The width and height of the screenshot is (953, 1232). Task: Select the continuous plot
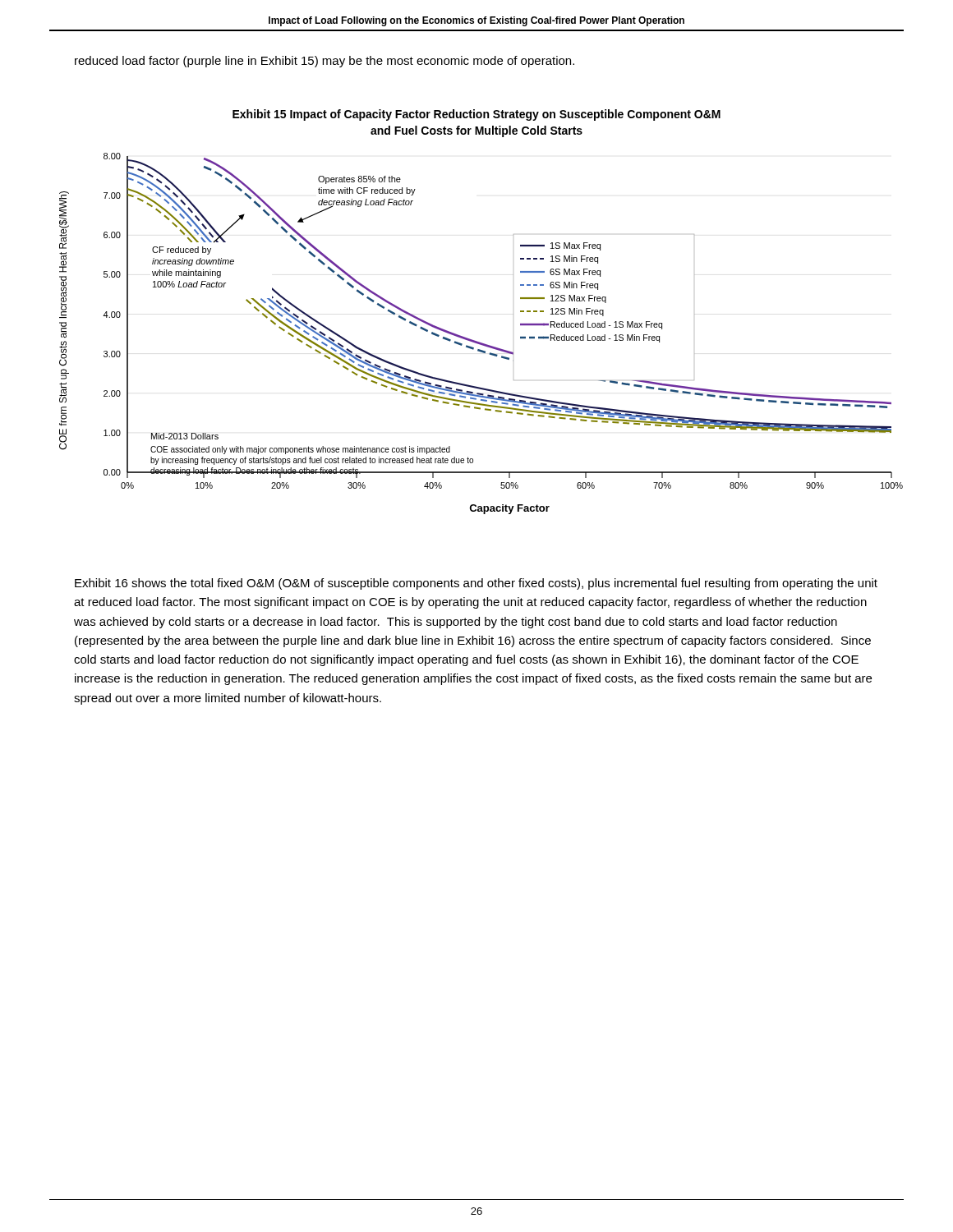pos(481,345)
